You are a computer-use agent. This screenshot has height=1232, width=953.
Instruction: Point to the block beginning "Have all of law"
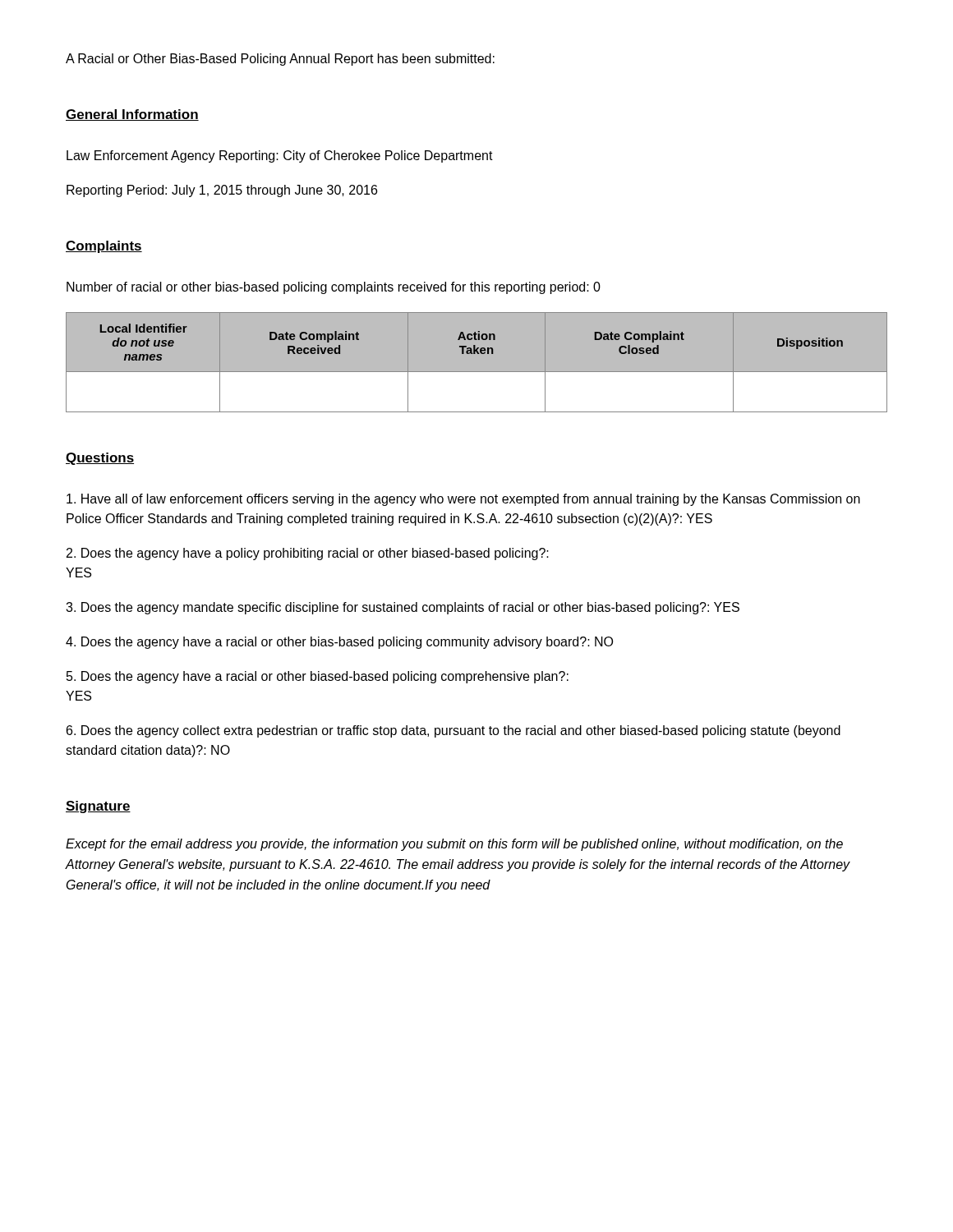tap(463, 509)
